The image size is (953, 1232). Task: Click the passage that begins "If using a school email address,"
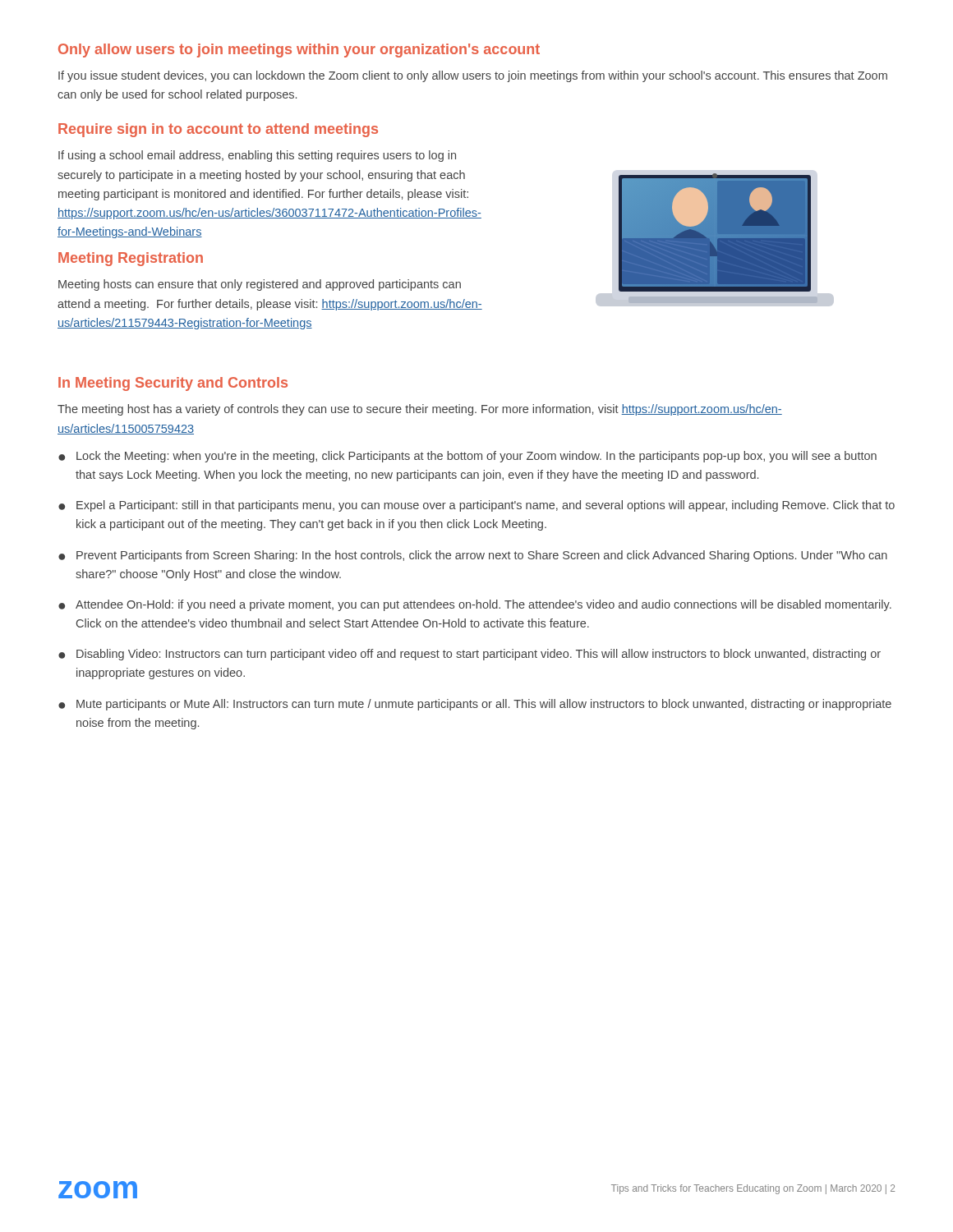[269, 194]
